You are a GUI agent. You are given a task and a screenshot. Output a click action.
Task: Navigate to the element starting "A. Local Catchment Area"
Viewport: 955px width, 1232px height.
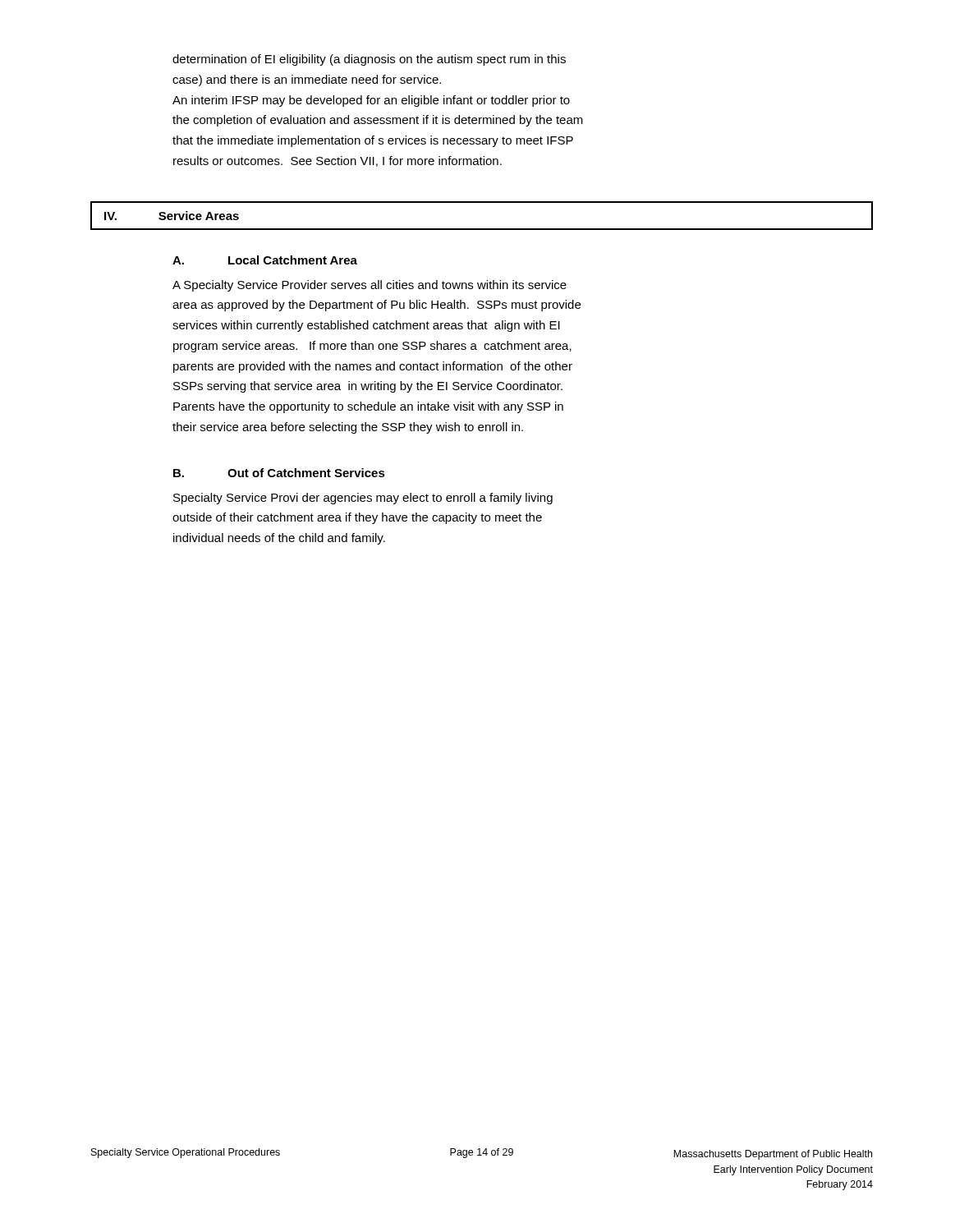coord(265,260)
